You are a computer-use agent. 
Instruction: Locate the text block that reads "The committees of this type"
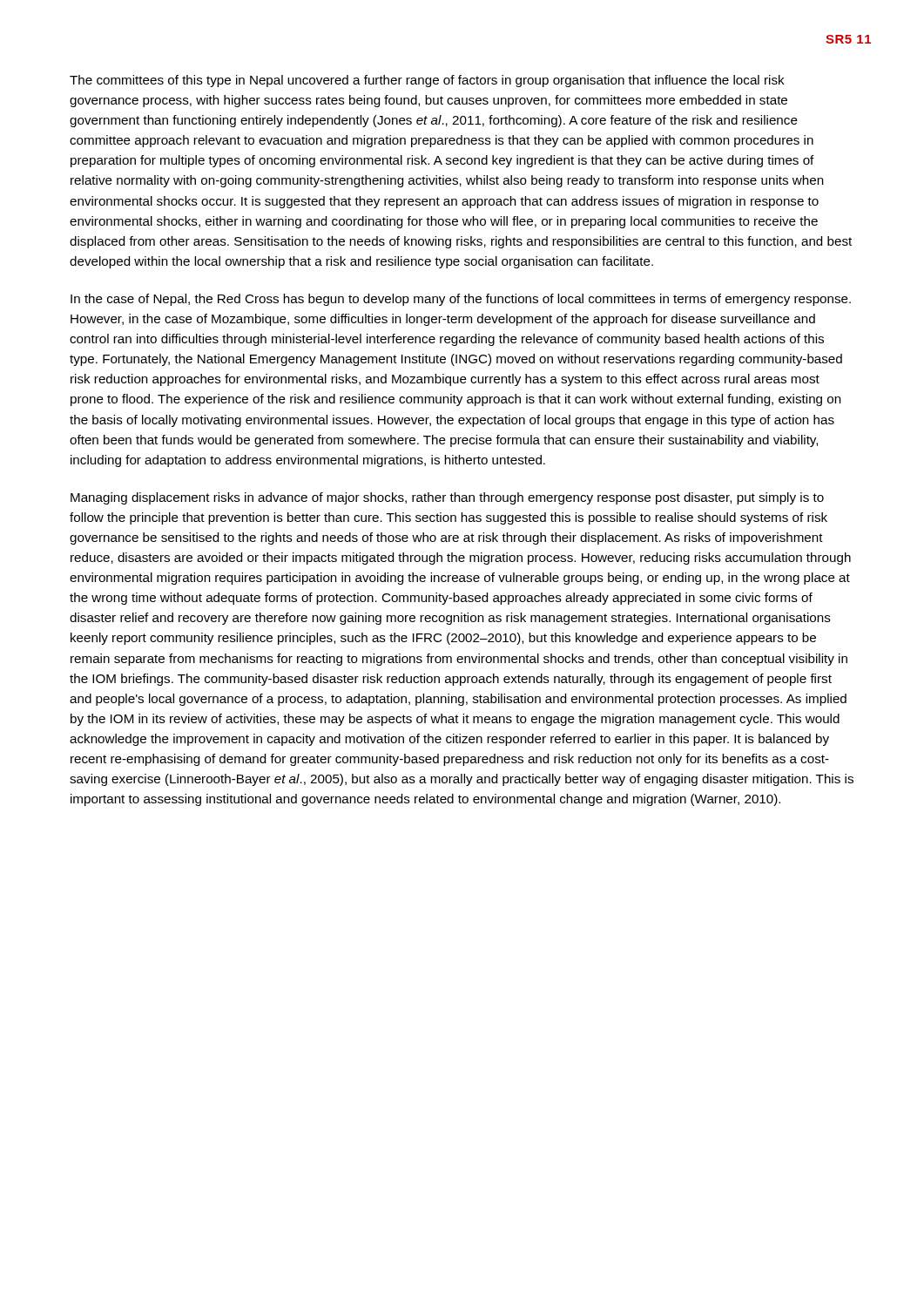coord(461,170)
